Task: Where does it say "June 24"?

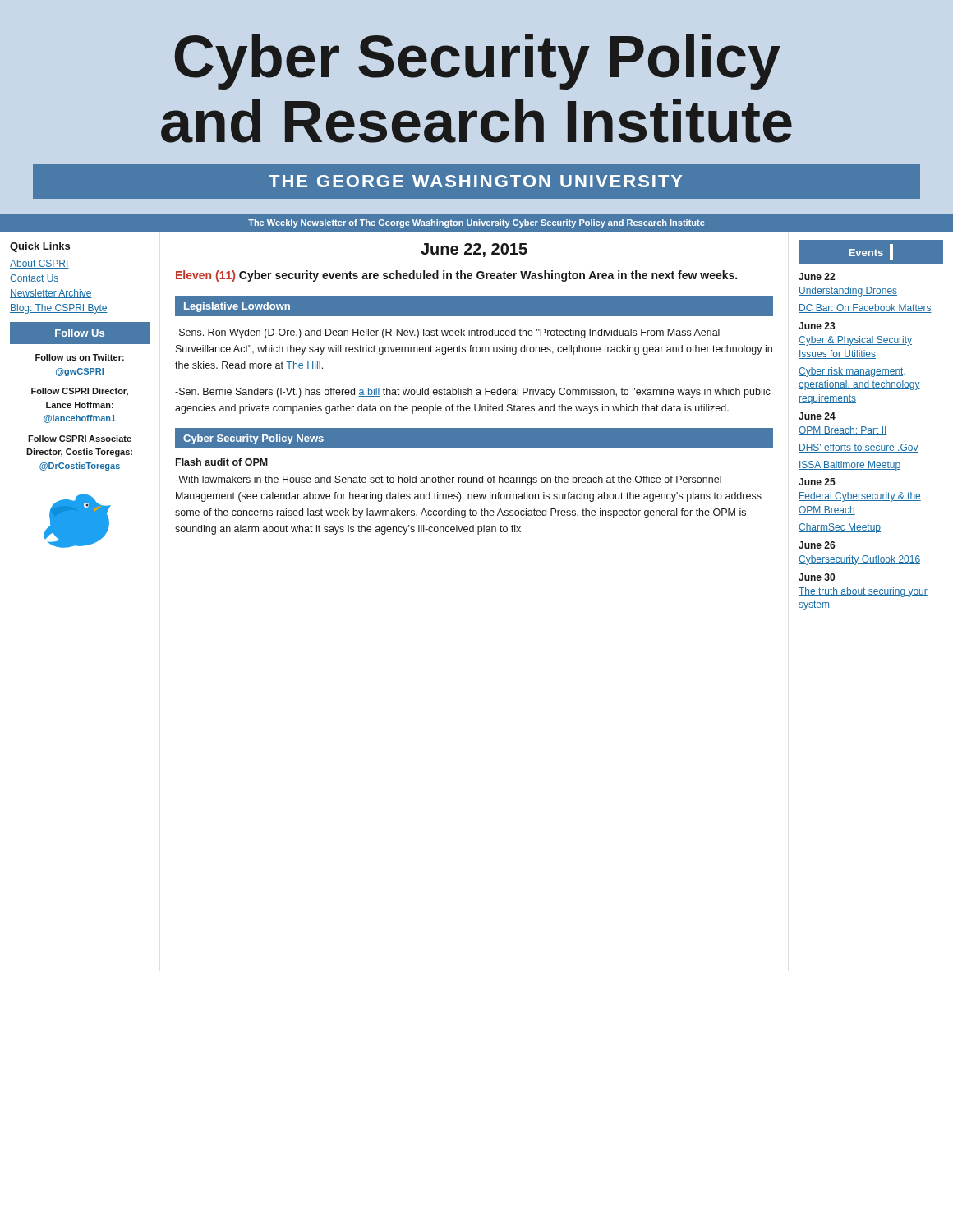Action: [817, 416]
